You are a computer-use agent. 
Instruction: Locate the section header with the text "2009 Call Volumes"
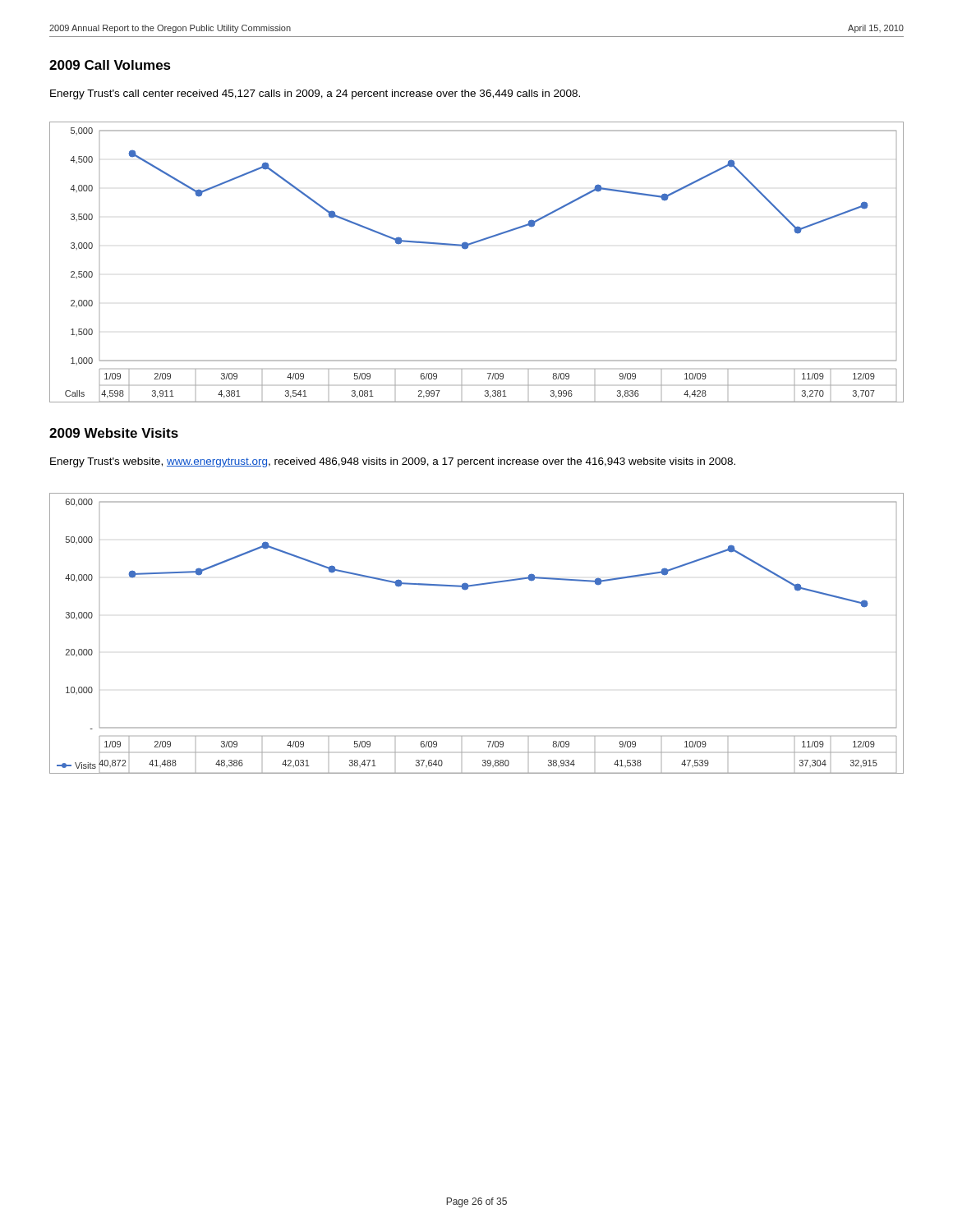click(110, 65)
